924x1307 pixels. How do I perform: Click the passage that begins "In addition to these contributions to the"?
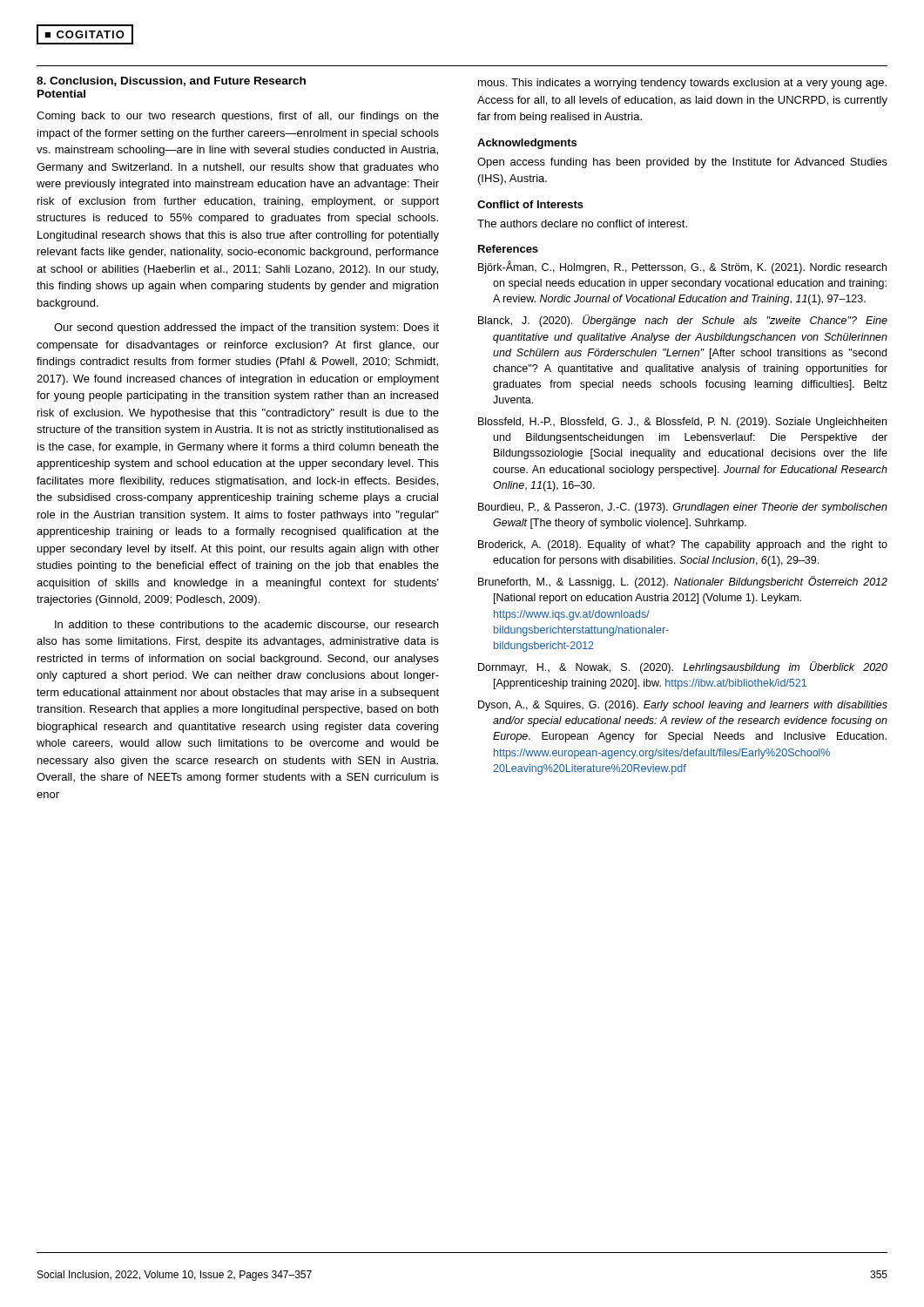pyautogui.click(x=238, y=709)
